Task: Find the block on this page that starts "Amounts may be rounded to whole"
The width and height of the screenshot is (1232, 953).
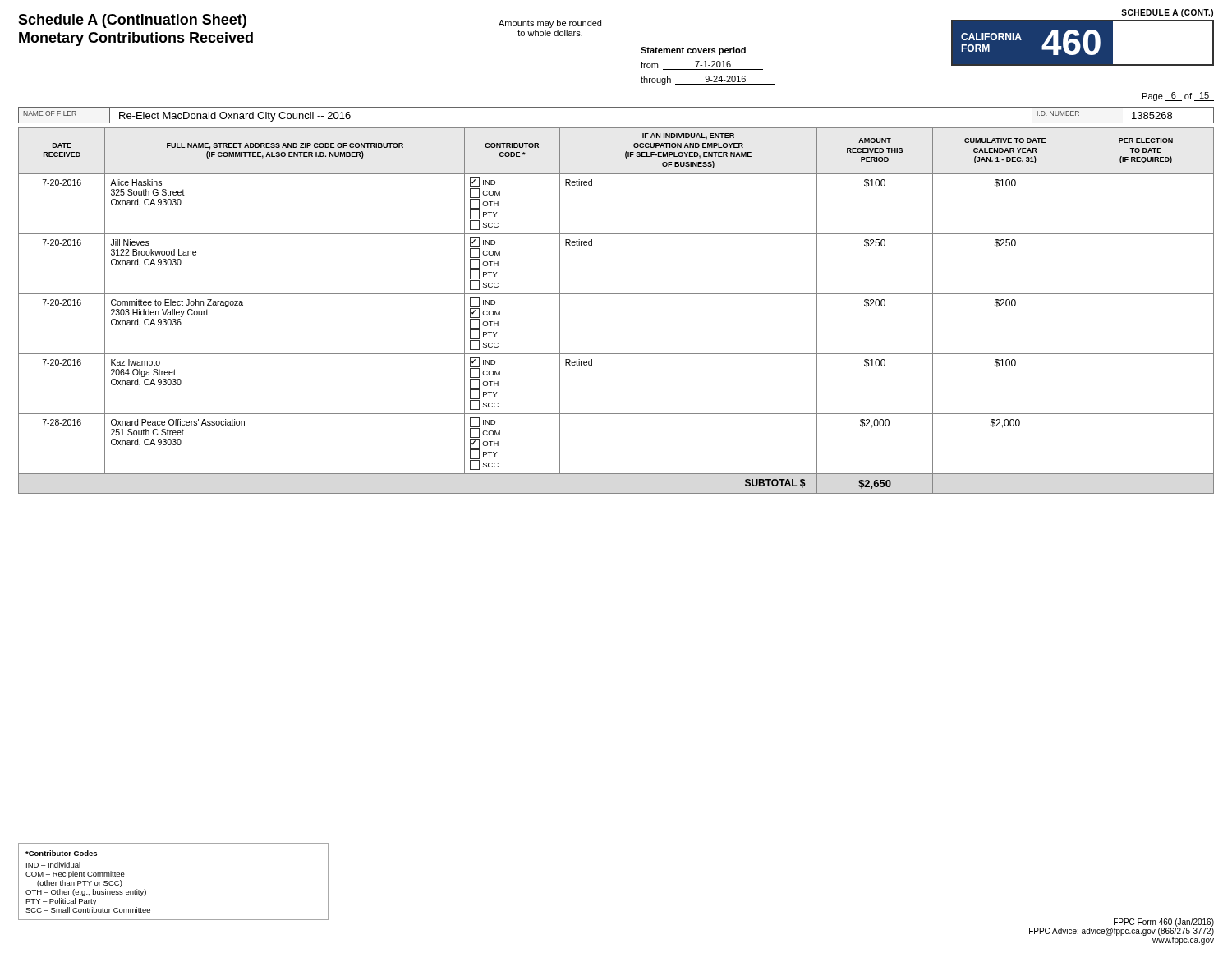Action: coord(550,28)
